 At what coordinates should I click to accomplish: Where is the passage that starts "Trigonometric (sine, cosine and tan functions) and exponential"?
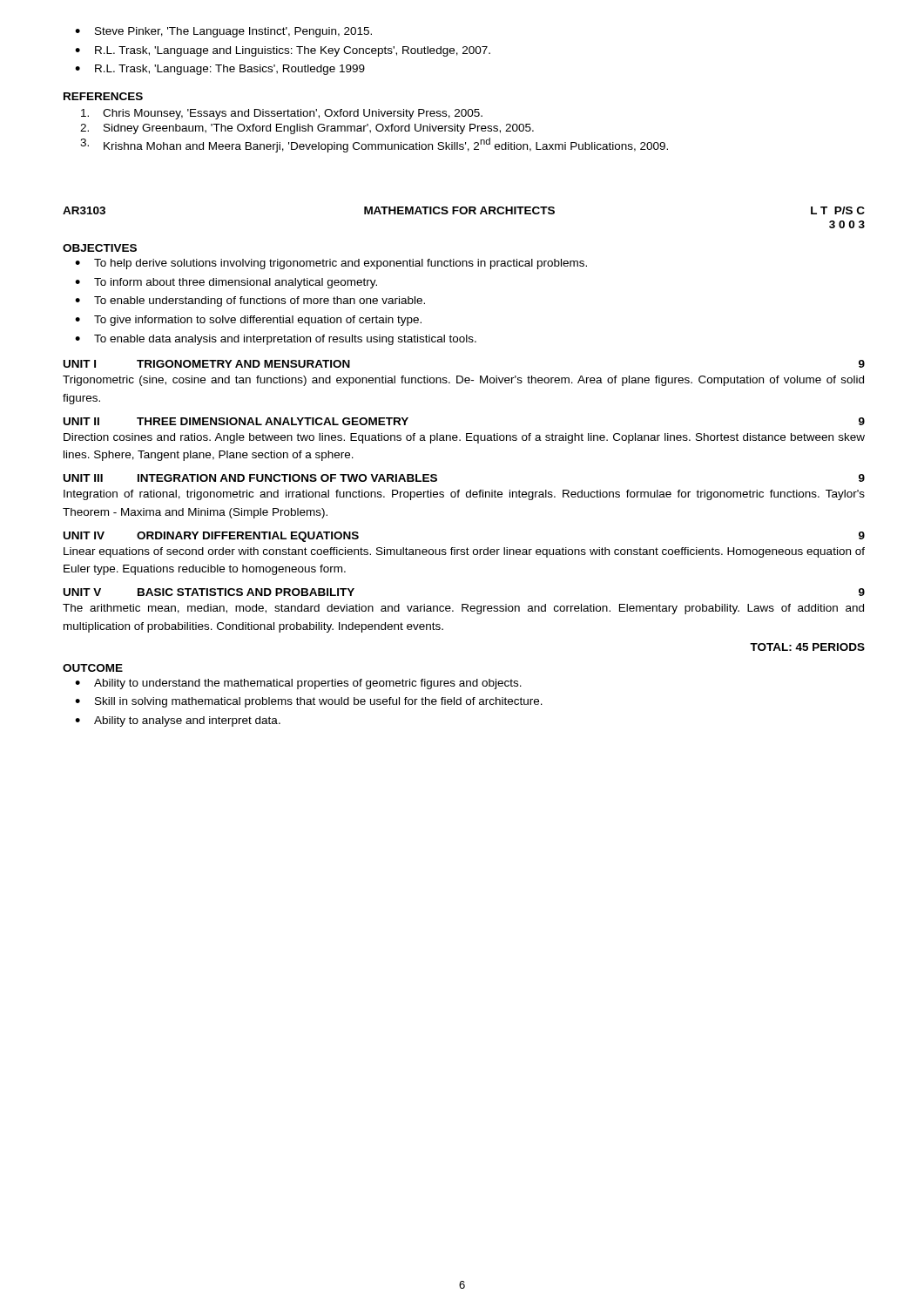[x=464, y=389]
